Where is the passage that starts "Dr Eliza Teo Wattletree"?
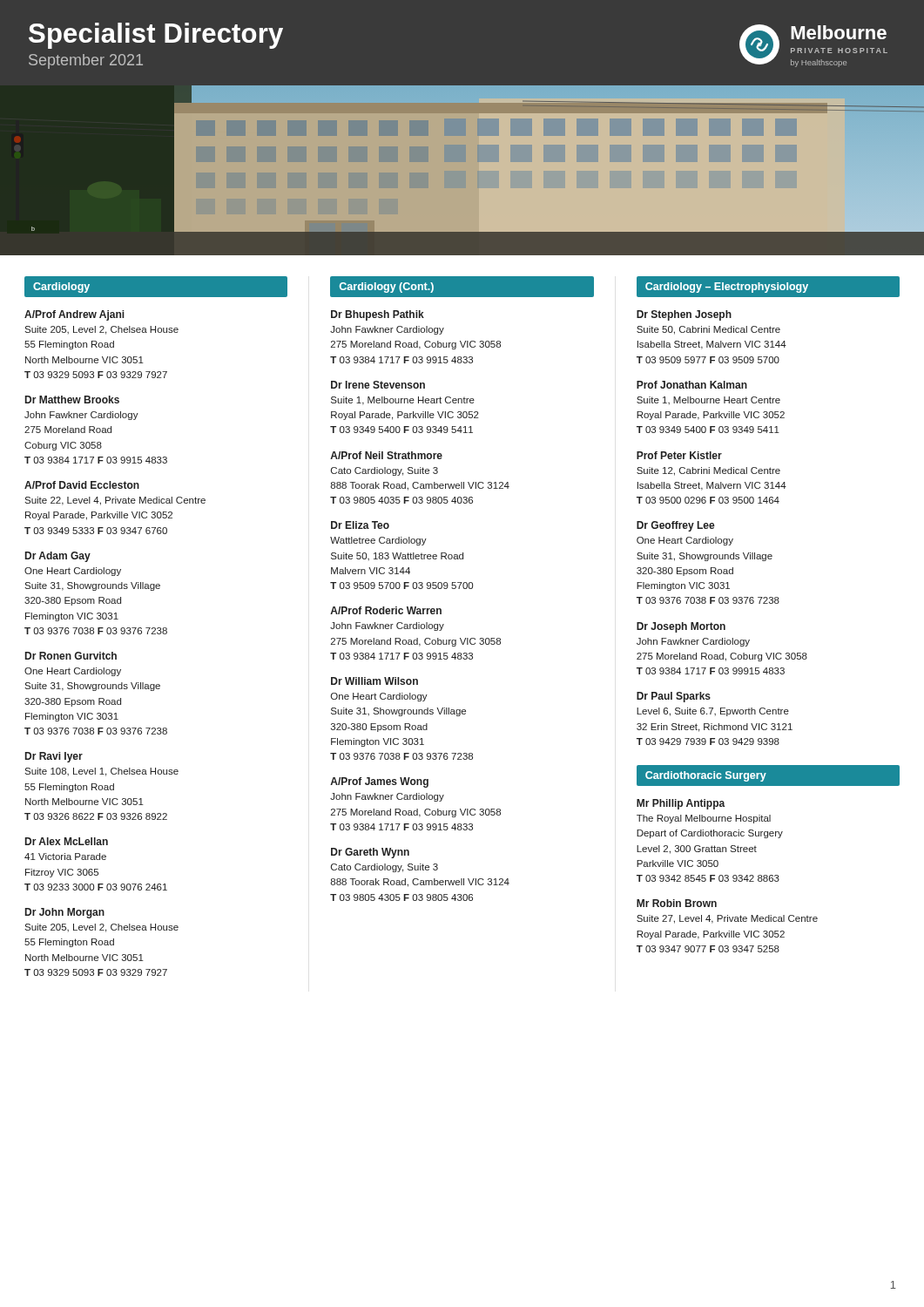This screenshot has height=1307, width=924. 462,557
